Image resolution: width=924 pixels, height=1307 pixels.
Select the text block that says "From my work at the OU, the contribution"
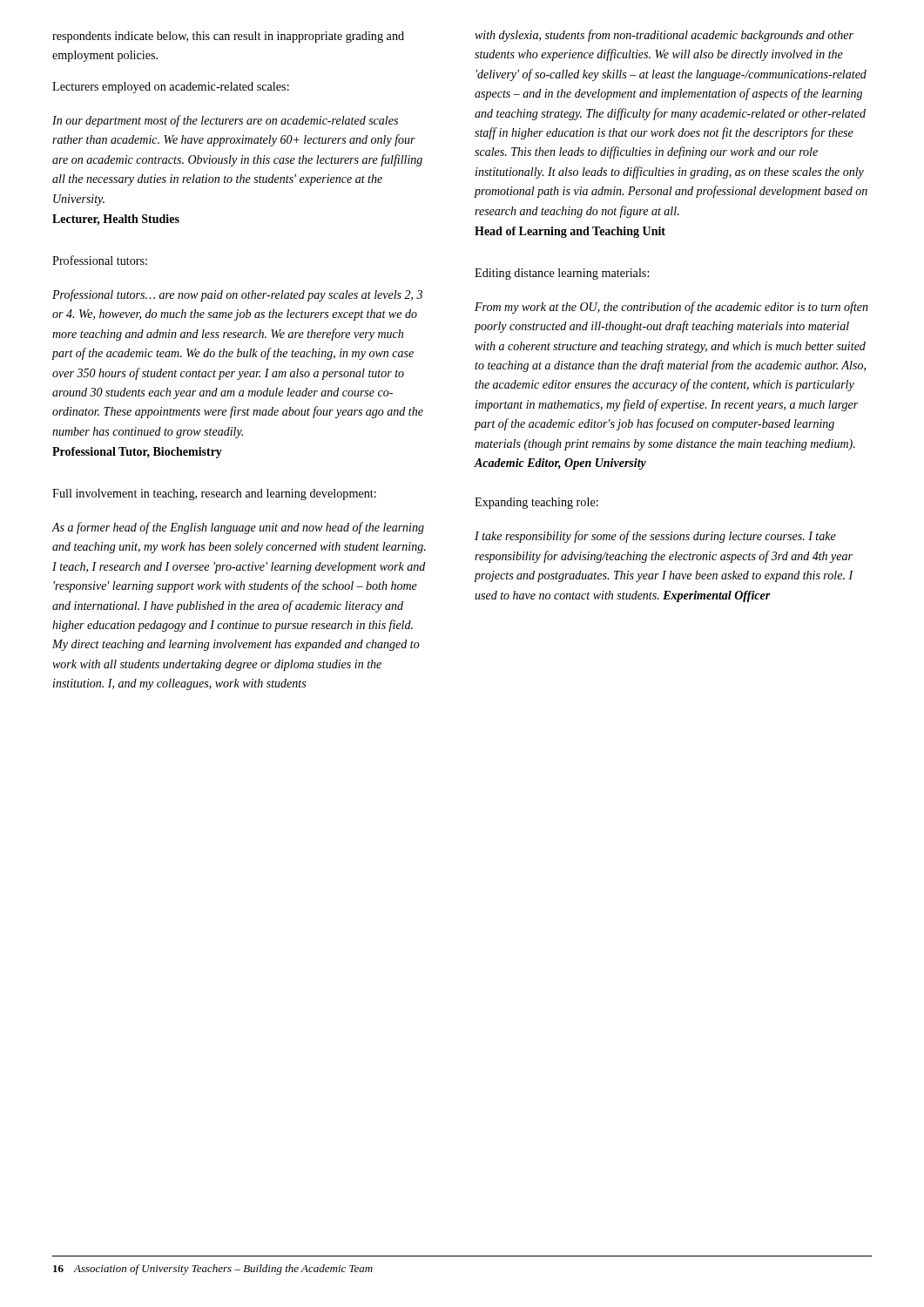pyautogui.click(x=672, y=385)
